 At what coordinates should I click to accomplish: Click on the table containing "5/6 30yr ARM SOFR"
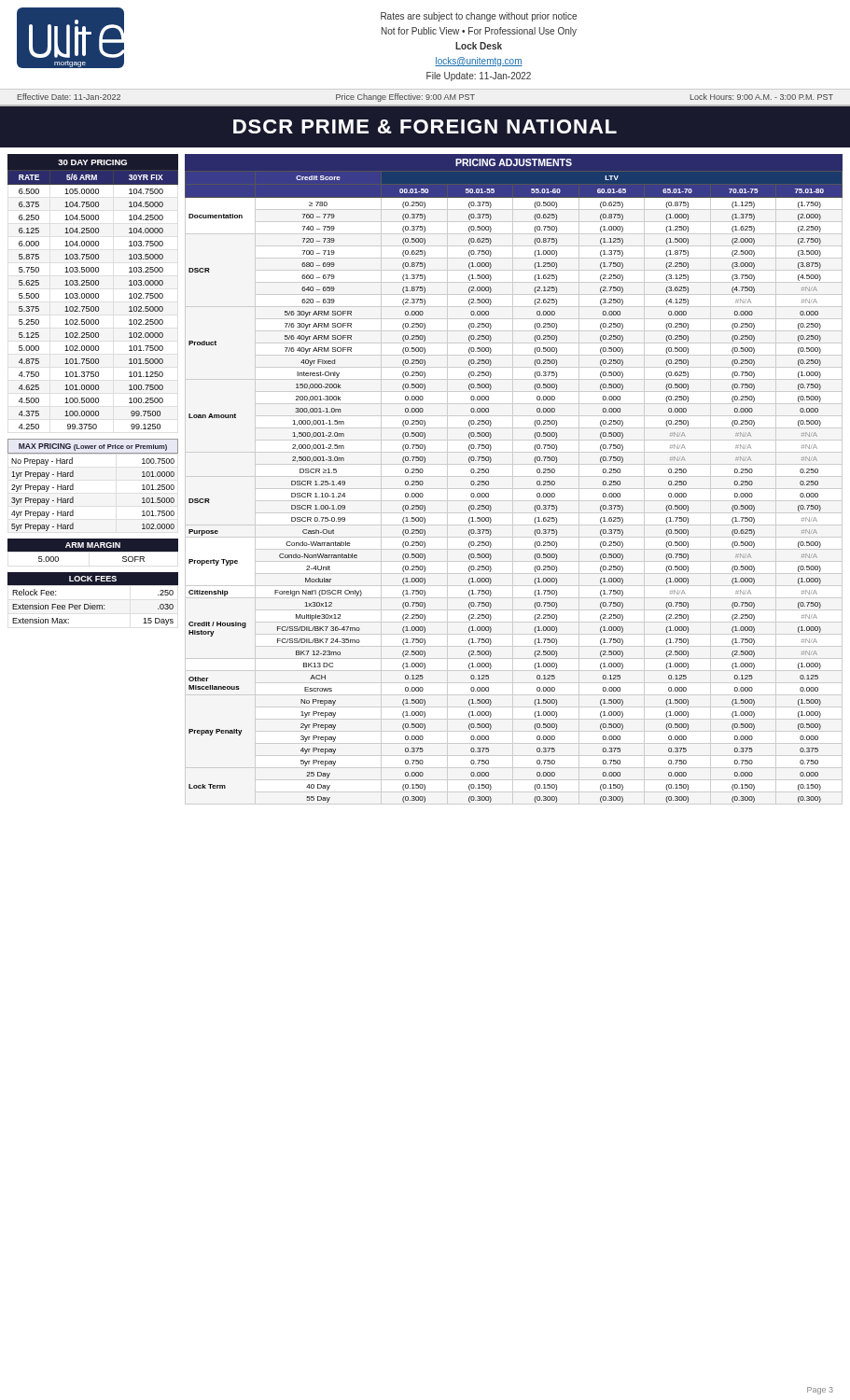(514, 488)
